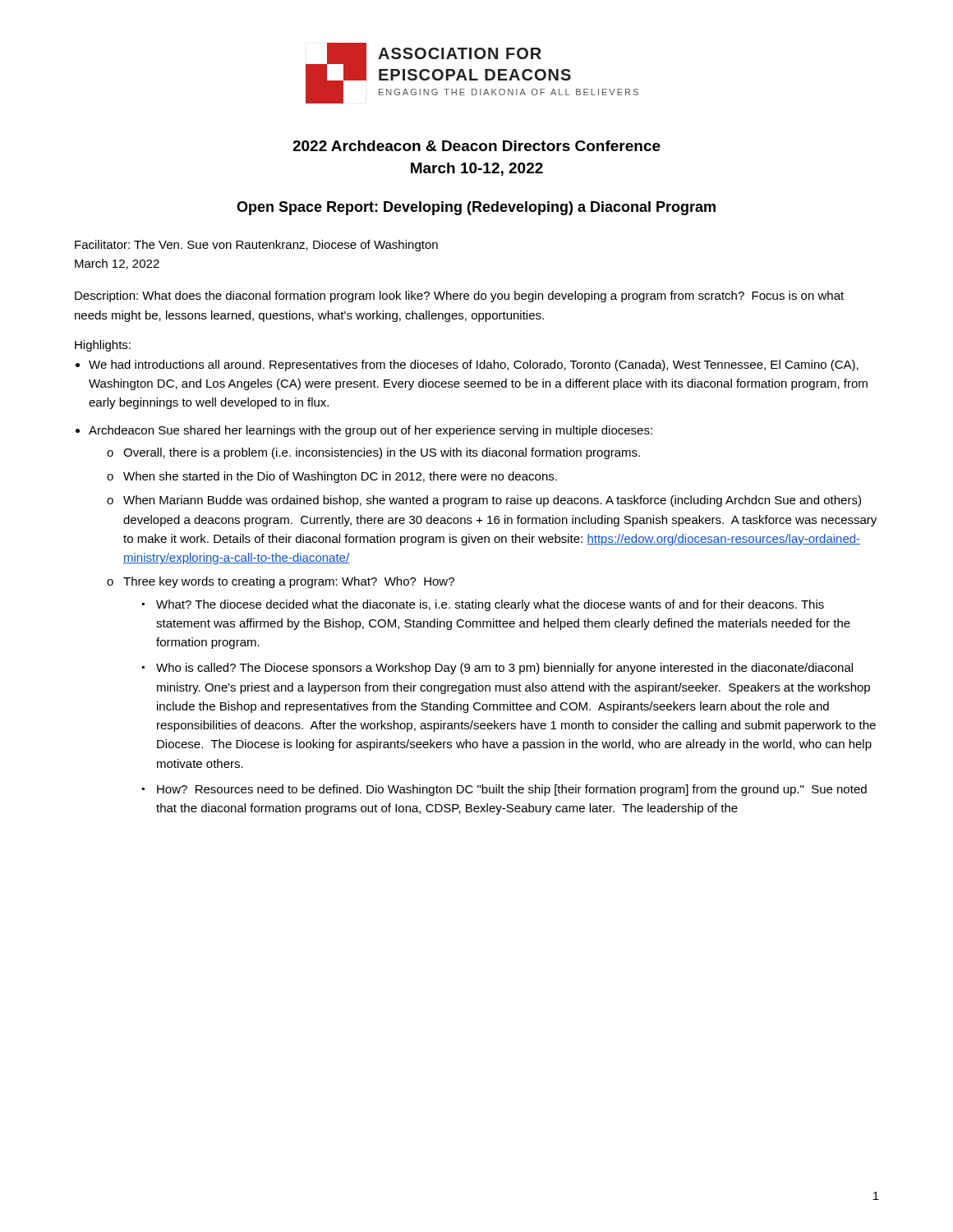Find the logo
Image resolution: width=953 pixels, height=1232 pixels.
[476, 79]
